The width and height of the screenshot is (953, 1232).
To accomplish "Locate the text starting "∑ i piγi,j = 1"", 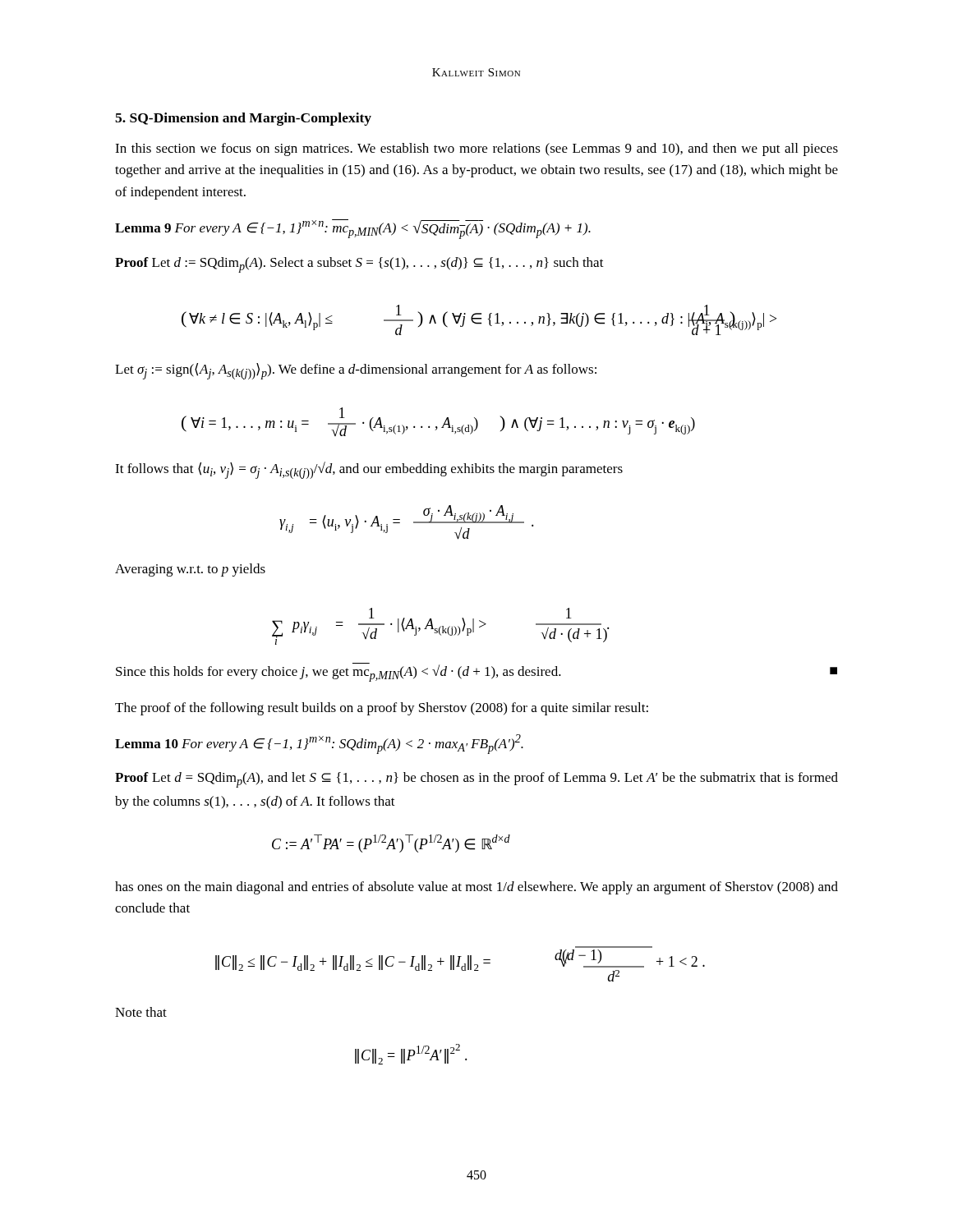I will pos(476,620).
